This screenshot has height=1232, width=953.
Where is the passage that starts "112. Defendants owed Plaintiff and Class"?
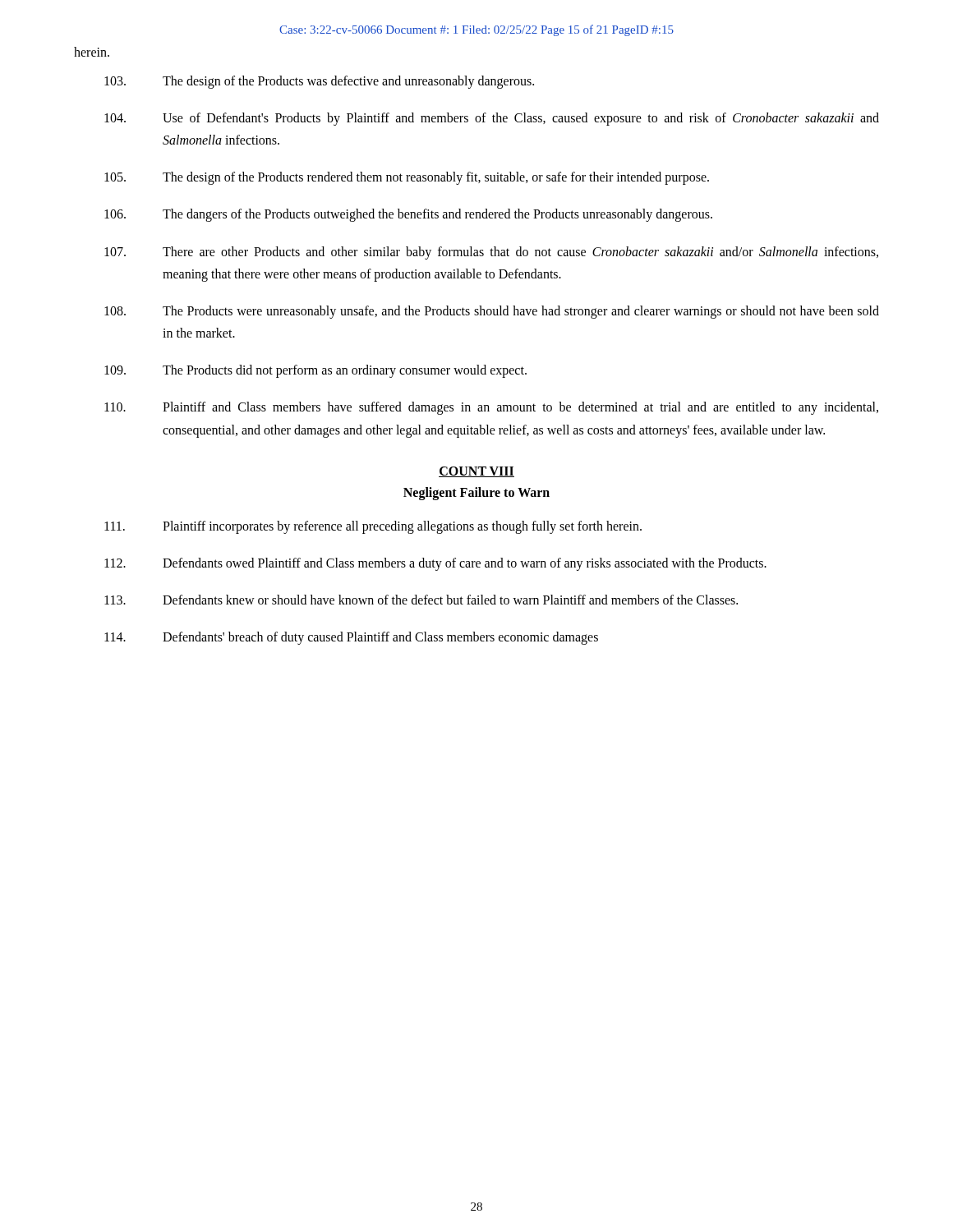(476, 563)
